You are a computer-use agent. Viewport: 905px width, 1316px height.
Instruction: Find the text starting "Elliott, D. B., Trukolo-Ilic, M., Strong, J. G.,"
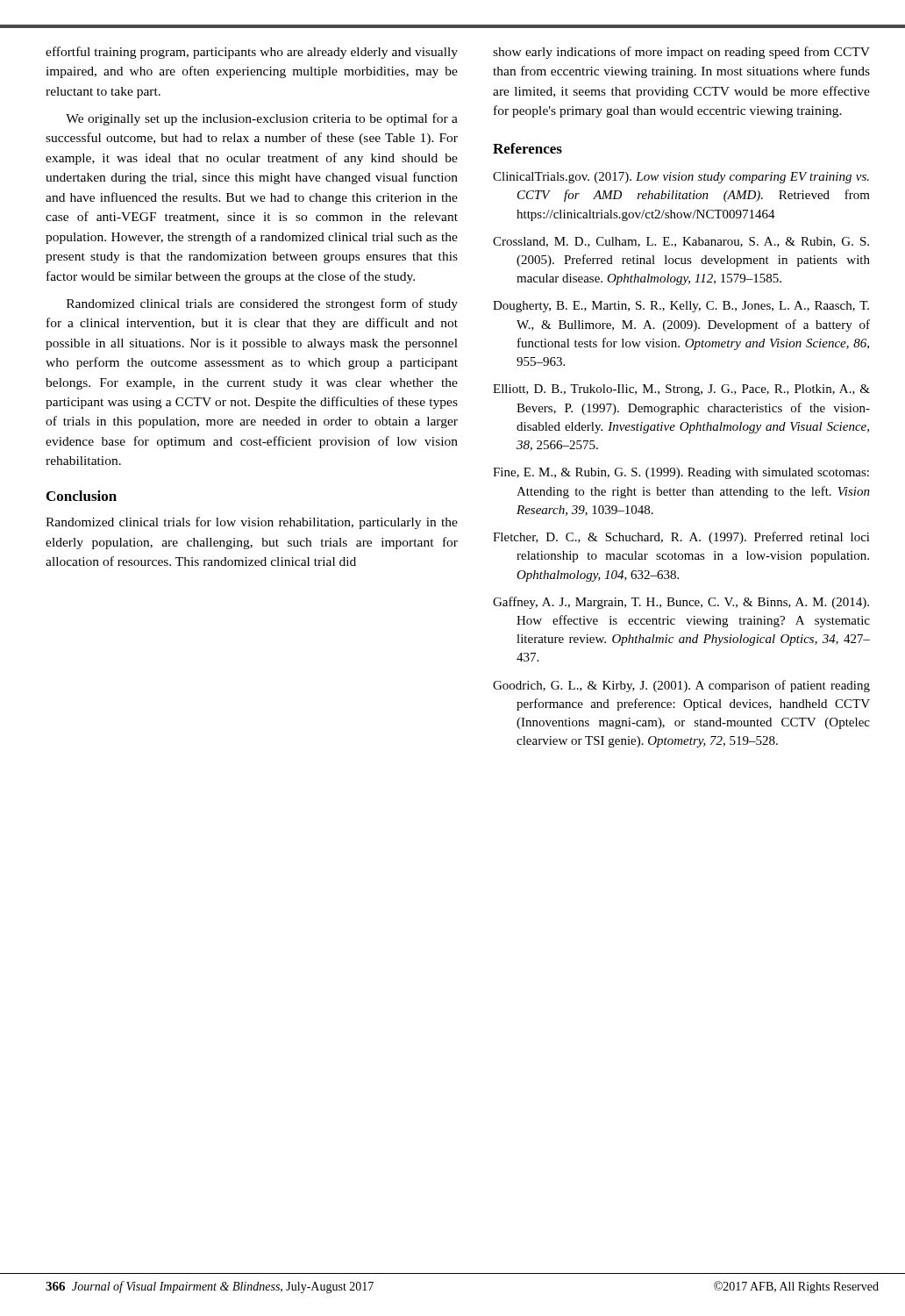point(681,417)
